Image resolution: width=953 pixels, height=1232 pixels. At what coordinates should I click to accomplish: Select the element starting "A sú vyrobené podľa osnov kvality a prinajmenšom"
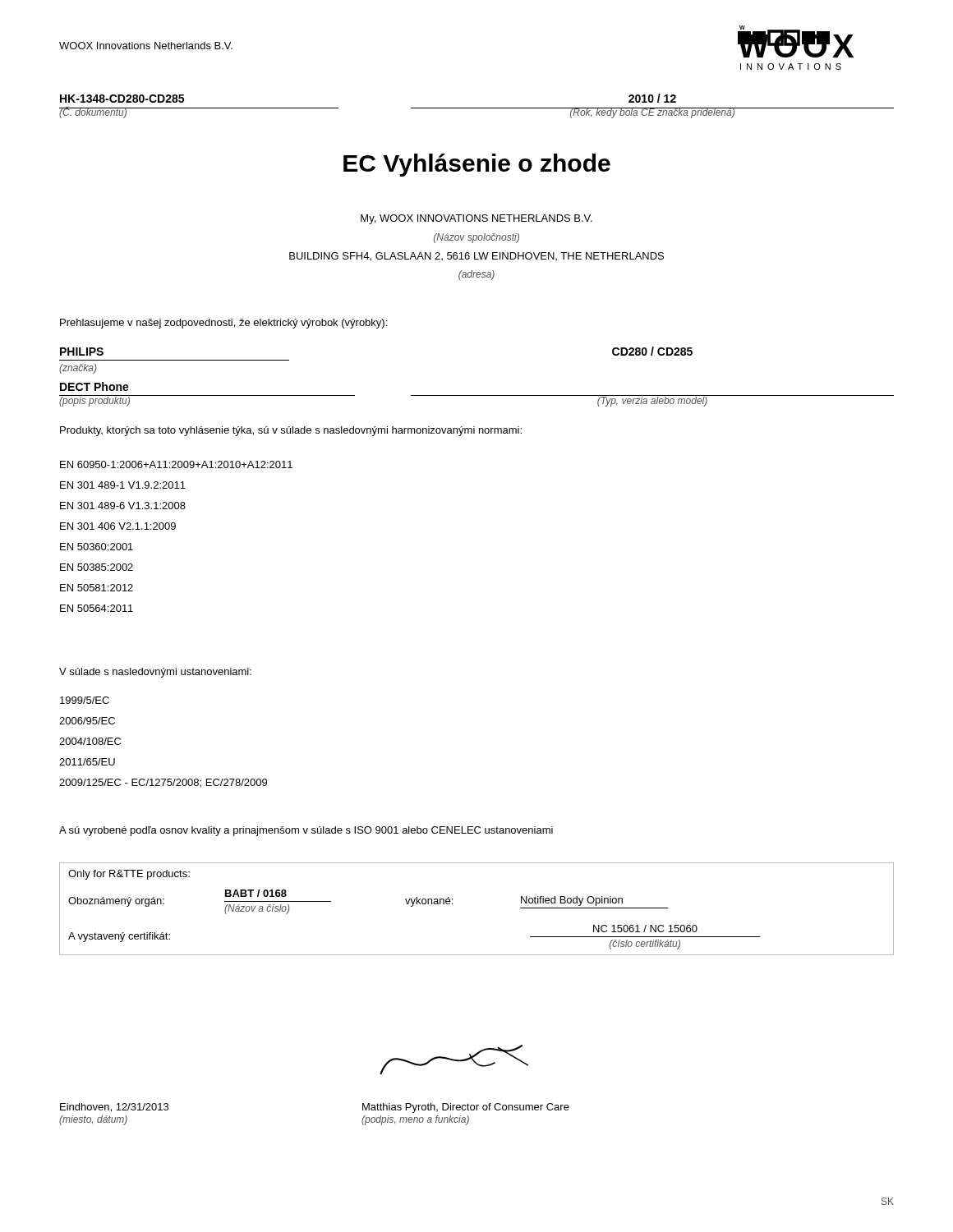click(x=306, y=830)
